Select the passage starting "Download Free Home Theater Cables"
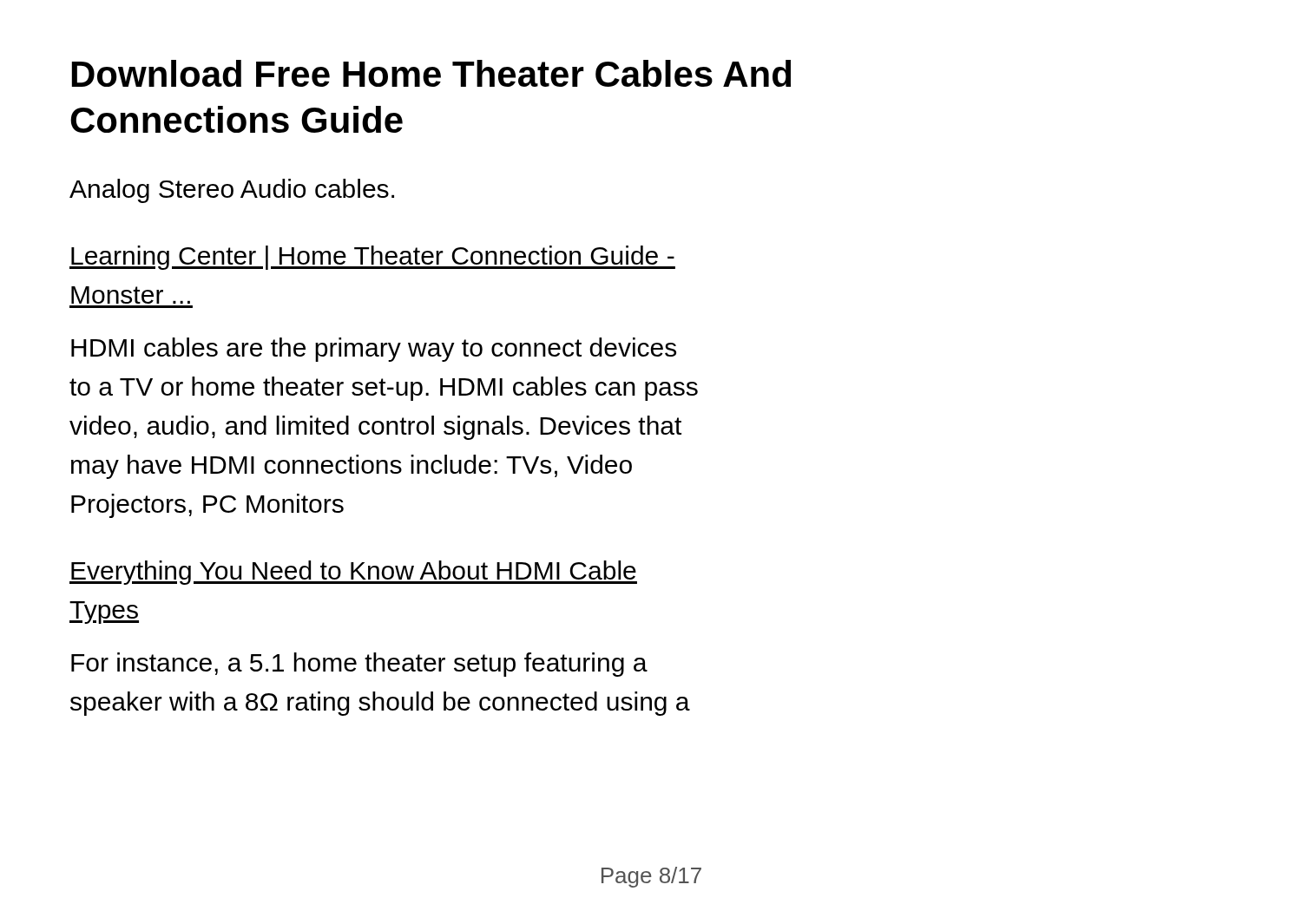 click(x=431, y=97)
